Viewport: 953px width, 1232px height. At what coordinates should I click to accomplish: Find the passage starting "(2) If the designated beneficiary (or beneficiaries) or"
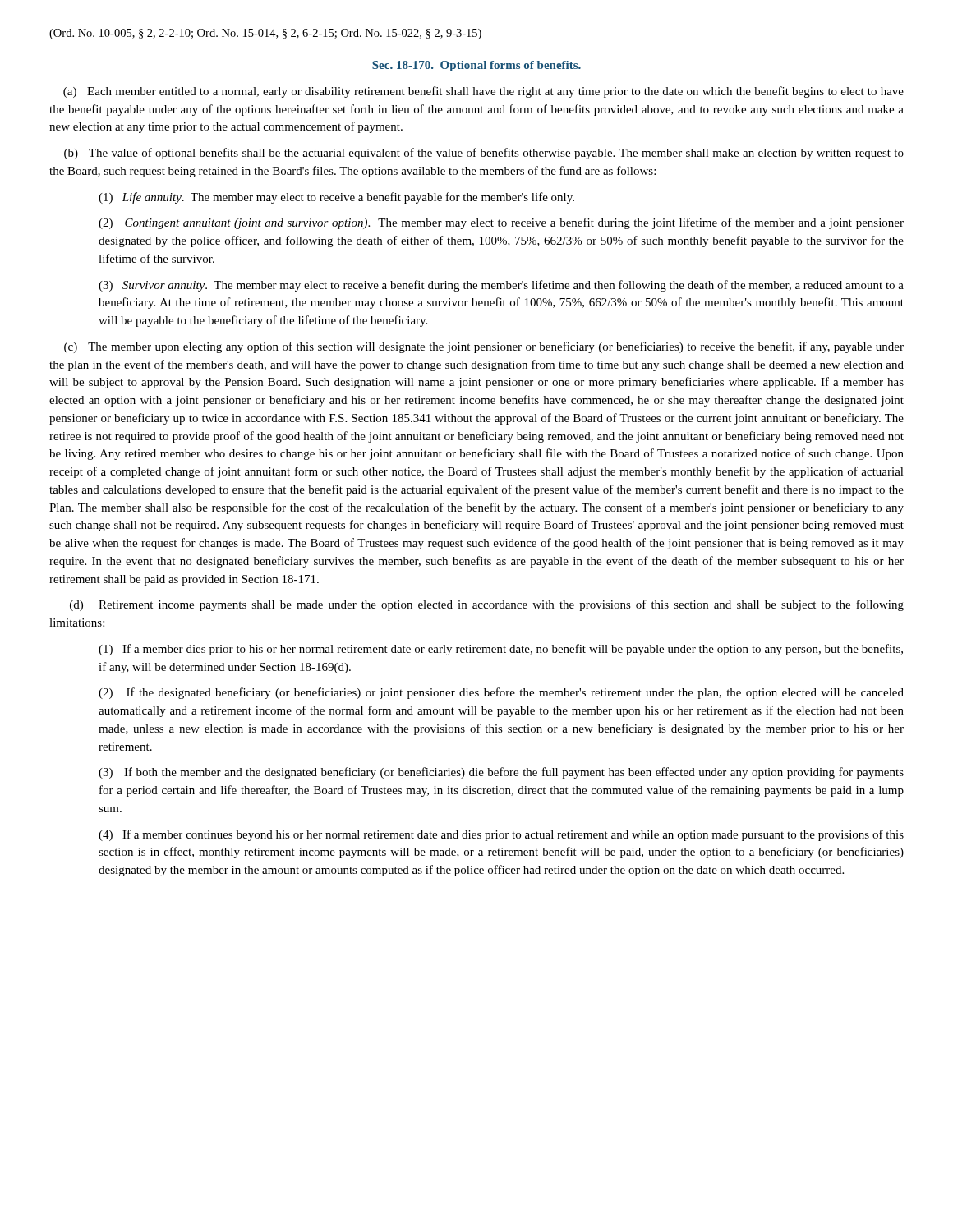pyautogui.click(x=501, y=719)
